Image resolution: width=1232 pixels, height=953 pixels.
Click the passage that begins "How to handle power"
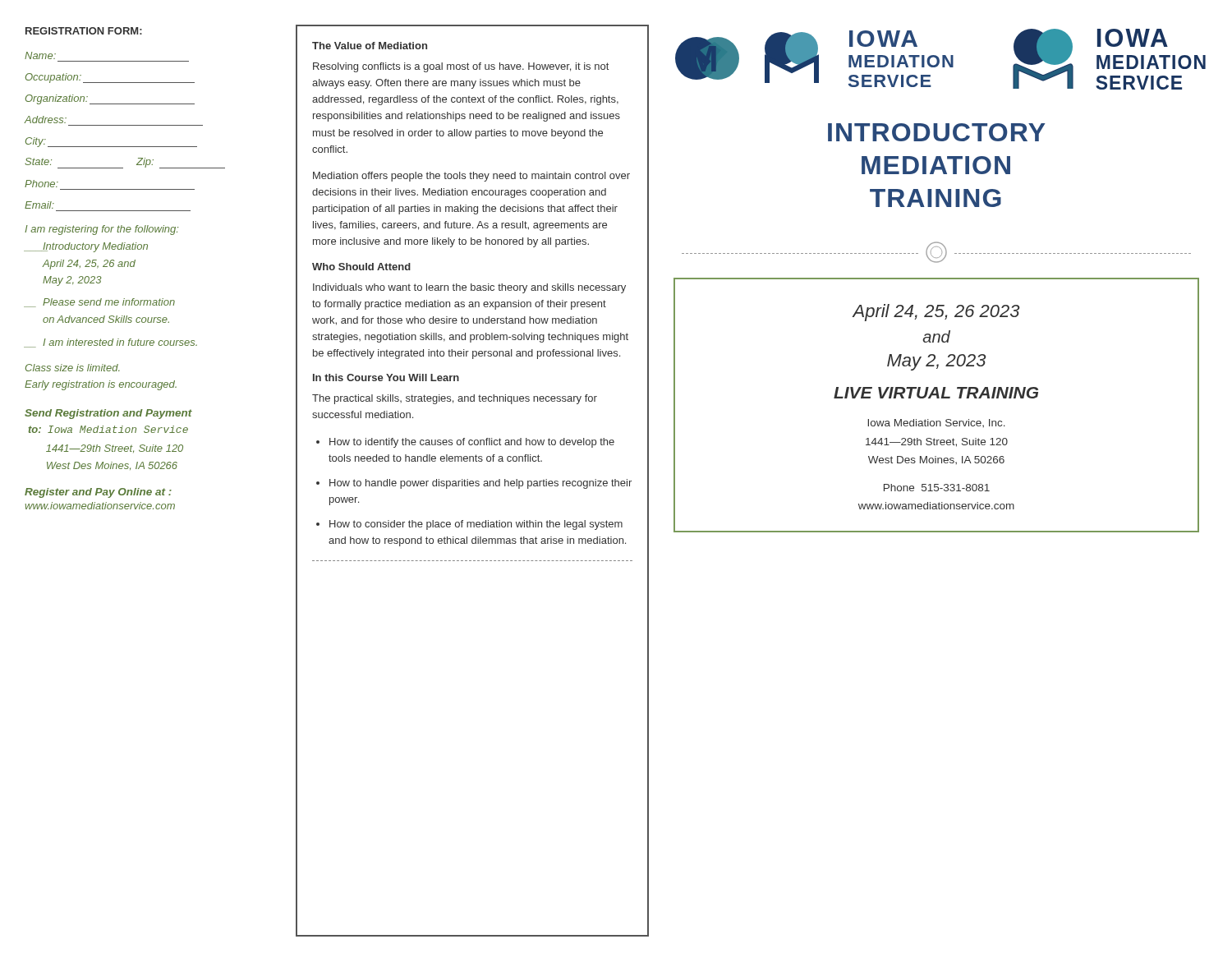(x=480, y=491)
